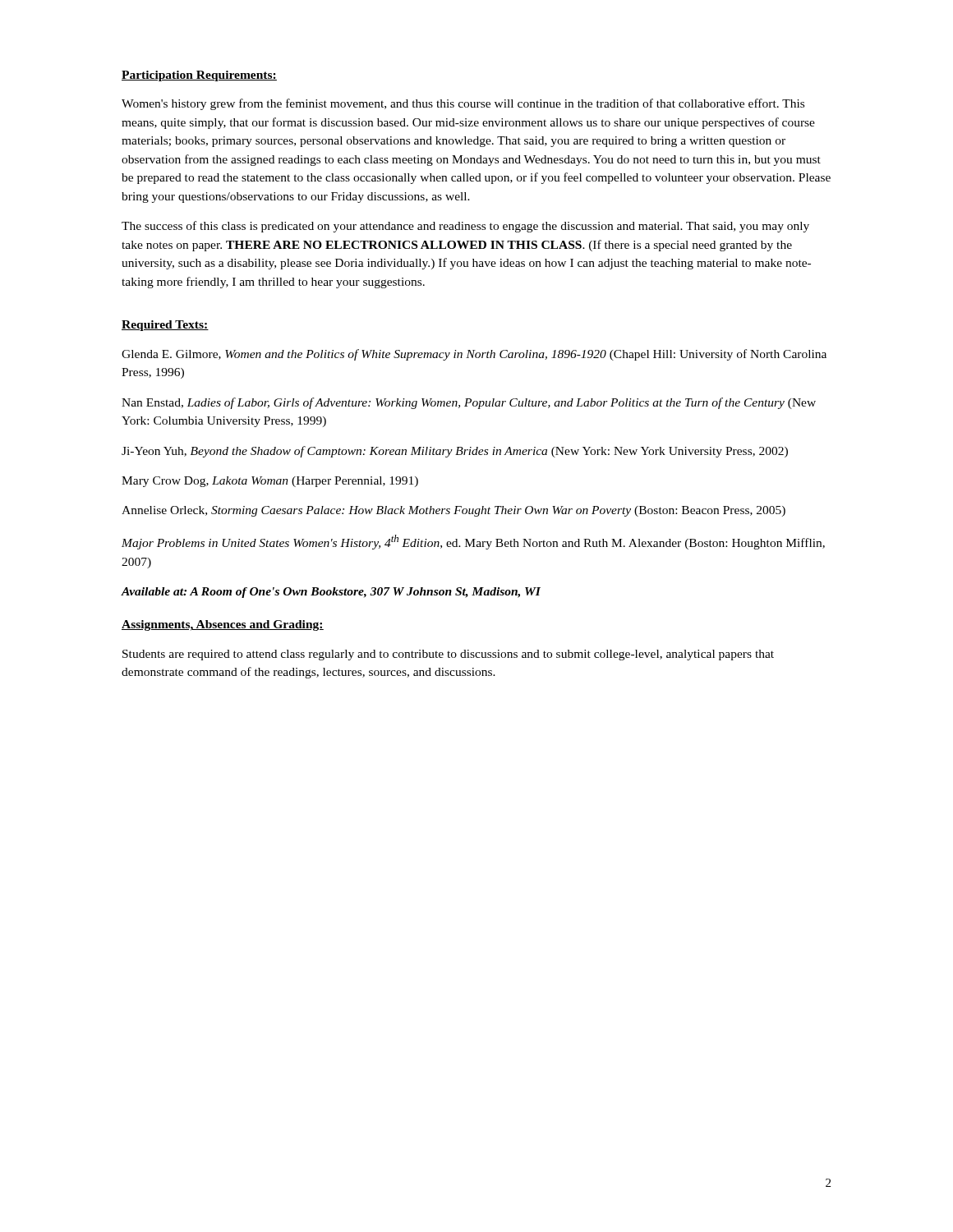The height and width of the screenshot is (1232, 953).
Task: Where is the passage that starts "Major Problems in United States Women's History, 4th"?
Action: pyautogui.click(x=473, y=550)
